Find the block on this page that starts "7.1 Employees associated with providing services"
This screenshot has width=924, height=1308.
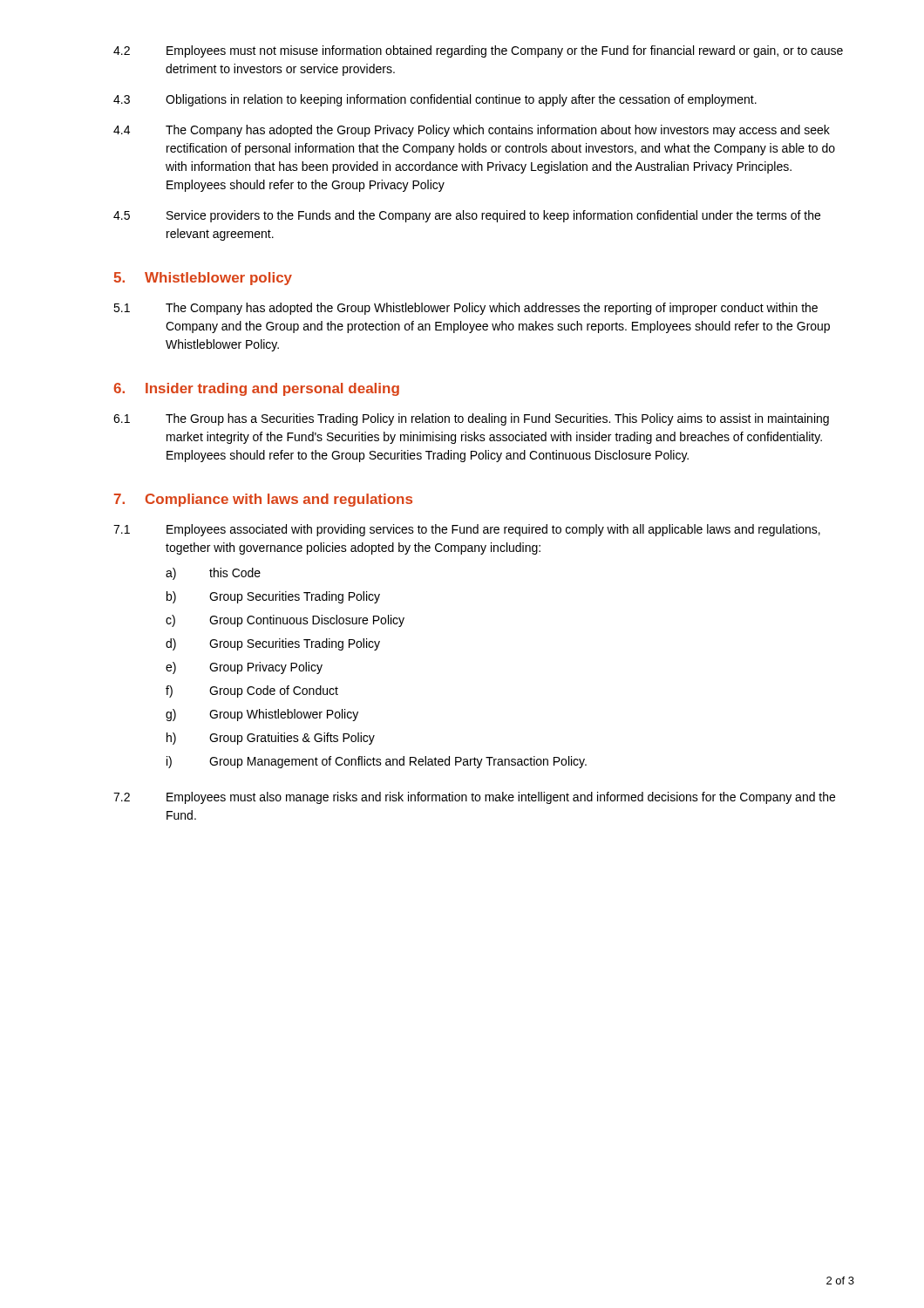coord(467,530)
